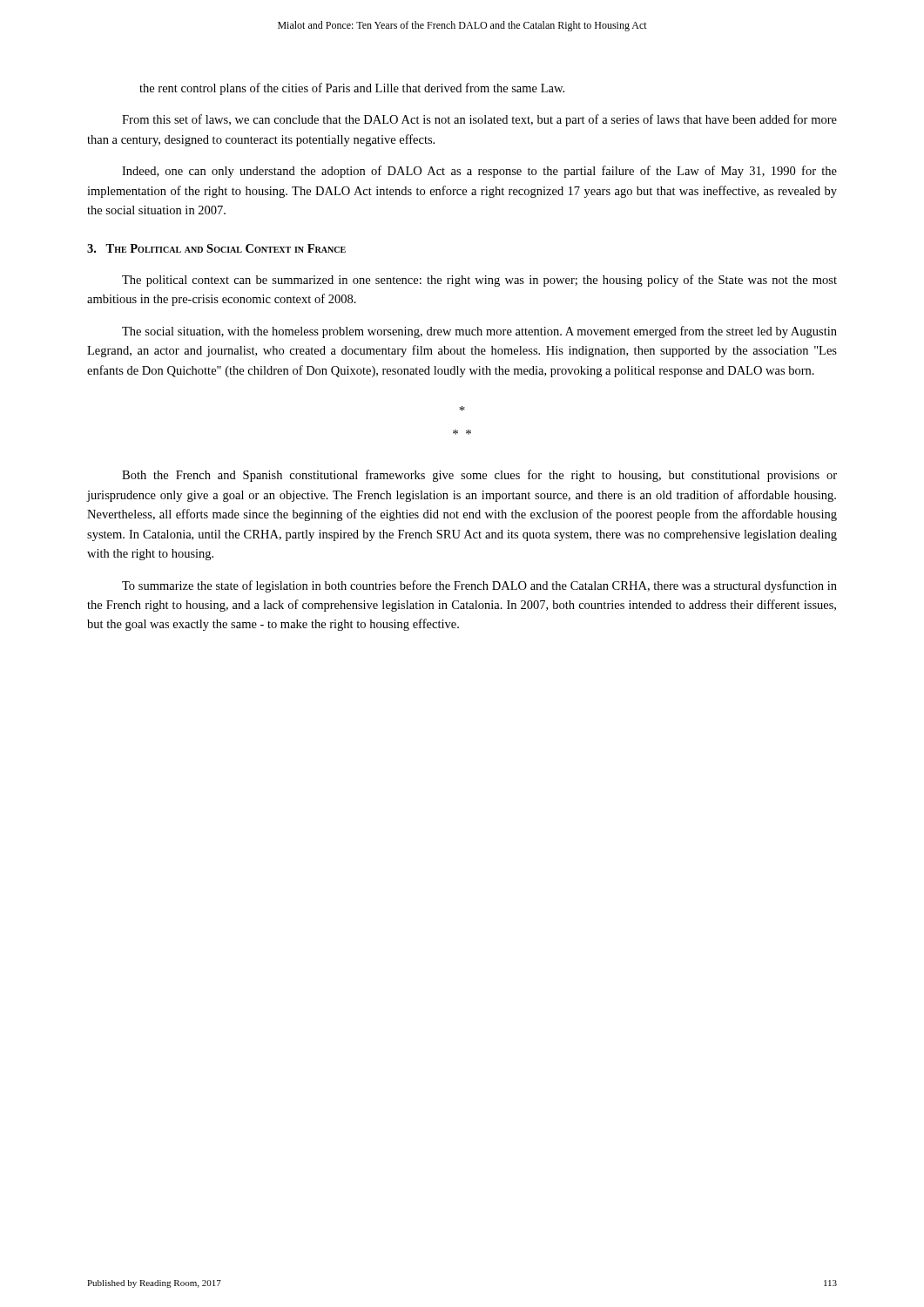This screenshot has width=924, height=1307.
Task: Click on the text that reads "* *"
Action: [462, 422]
